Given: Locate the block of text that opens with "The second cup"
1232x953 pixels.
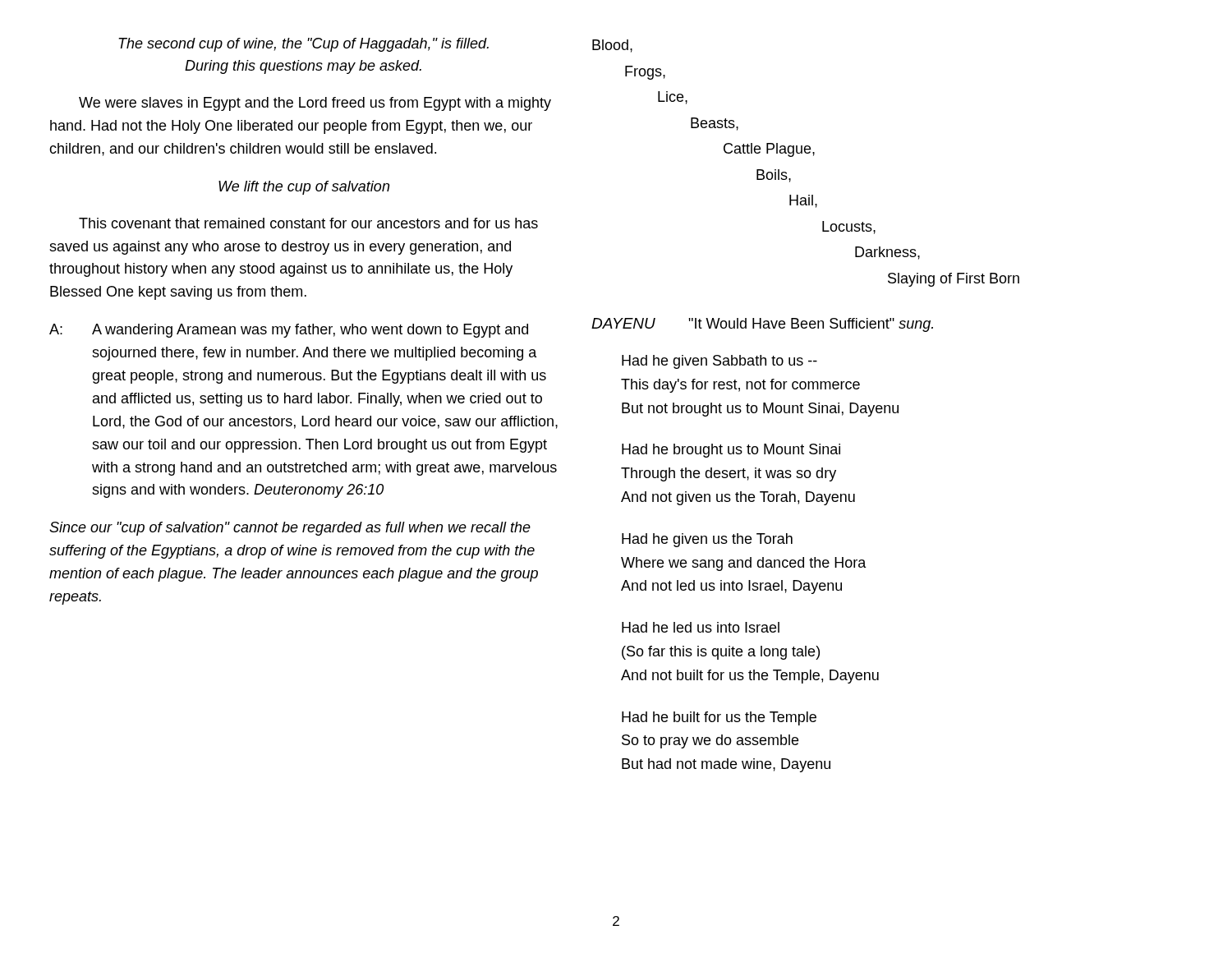Looking at the screenshot, I should 304,55.
